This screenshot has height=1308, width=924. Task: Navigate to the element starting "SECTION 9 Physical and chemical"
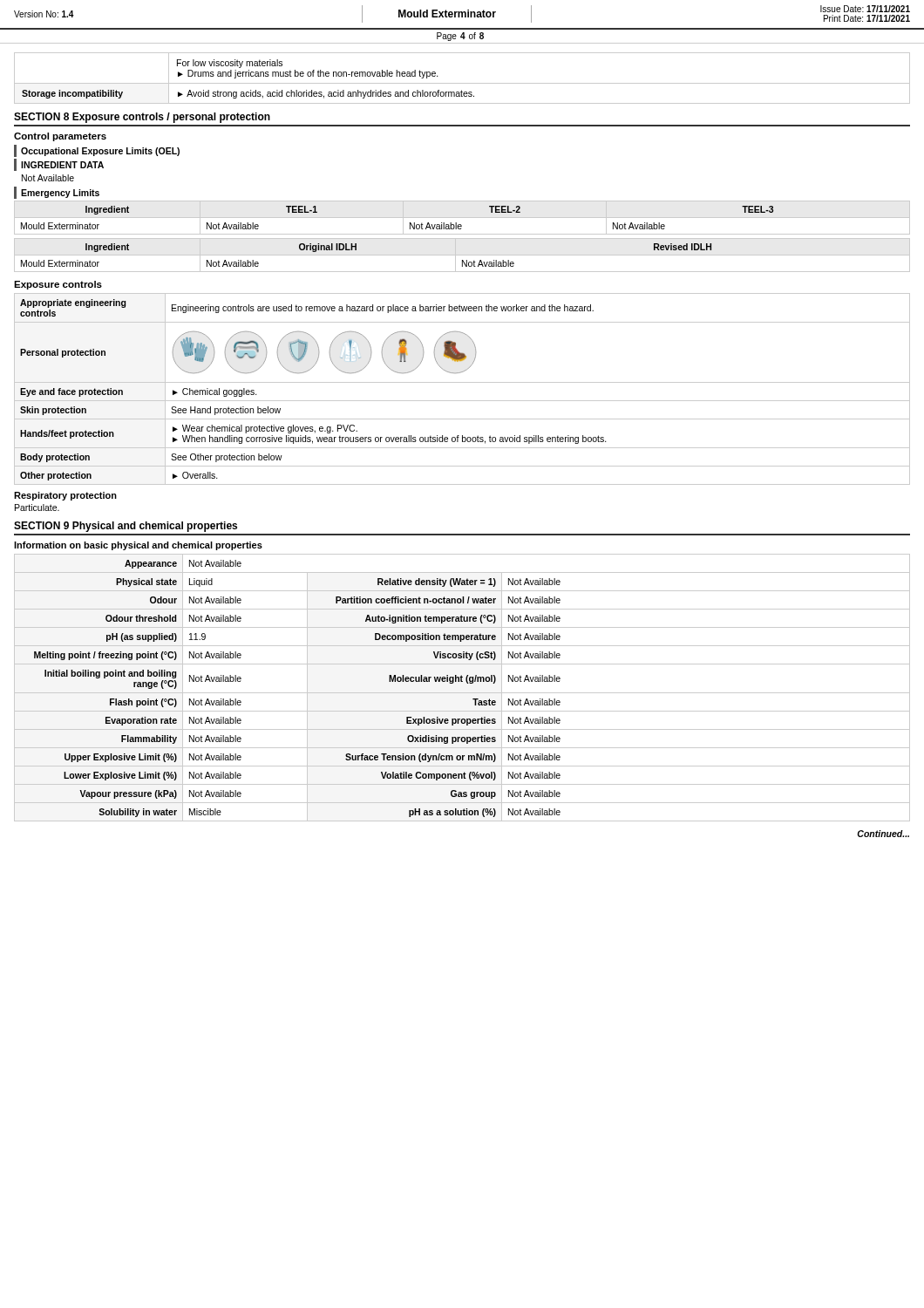pos(126,526)
